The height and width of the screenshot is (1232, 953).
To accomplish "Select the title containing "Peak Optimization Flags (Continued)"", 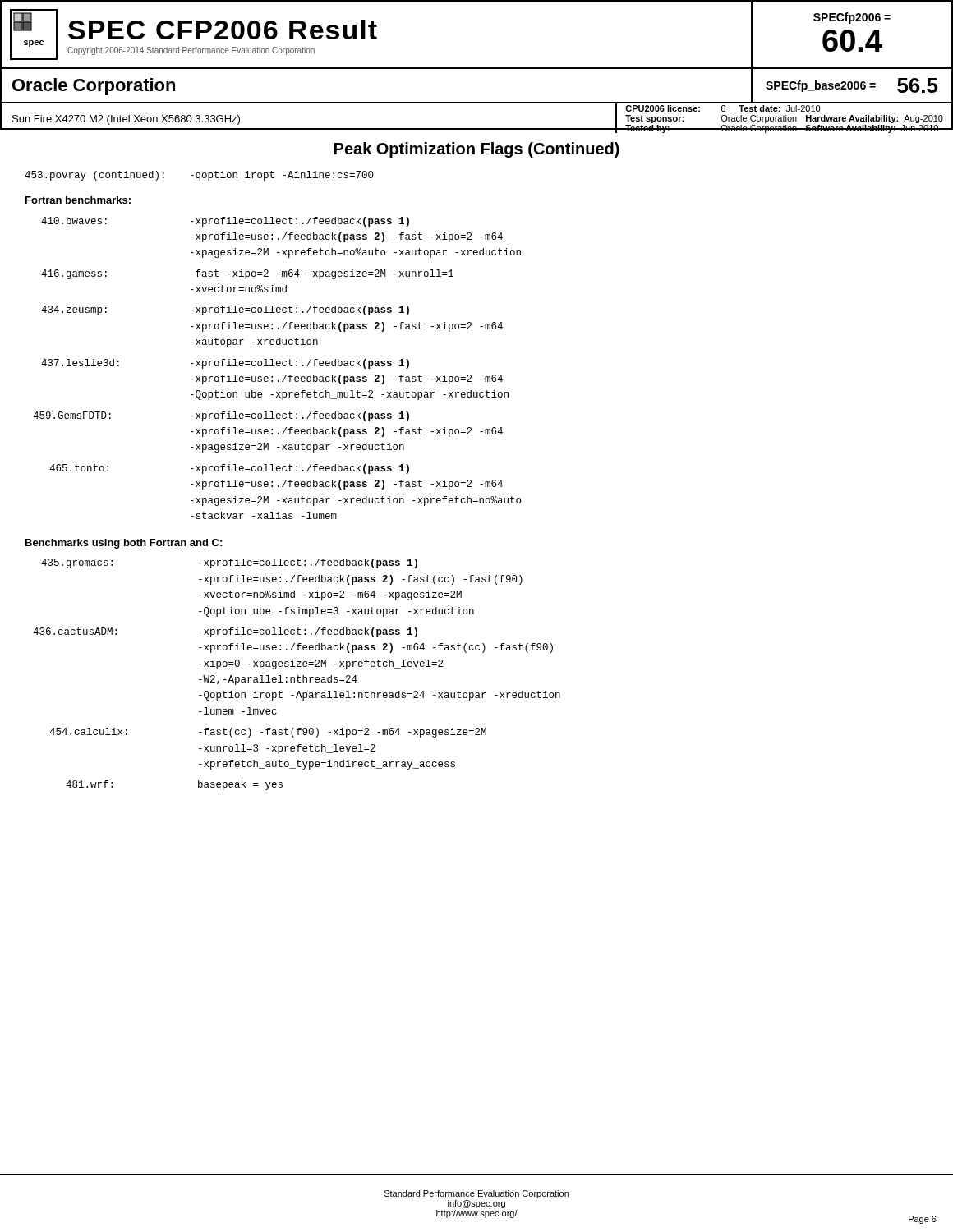I will point(476,149).
